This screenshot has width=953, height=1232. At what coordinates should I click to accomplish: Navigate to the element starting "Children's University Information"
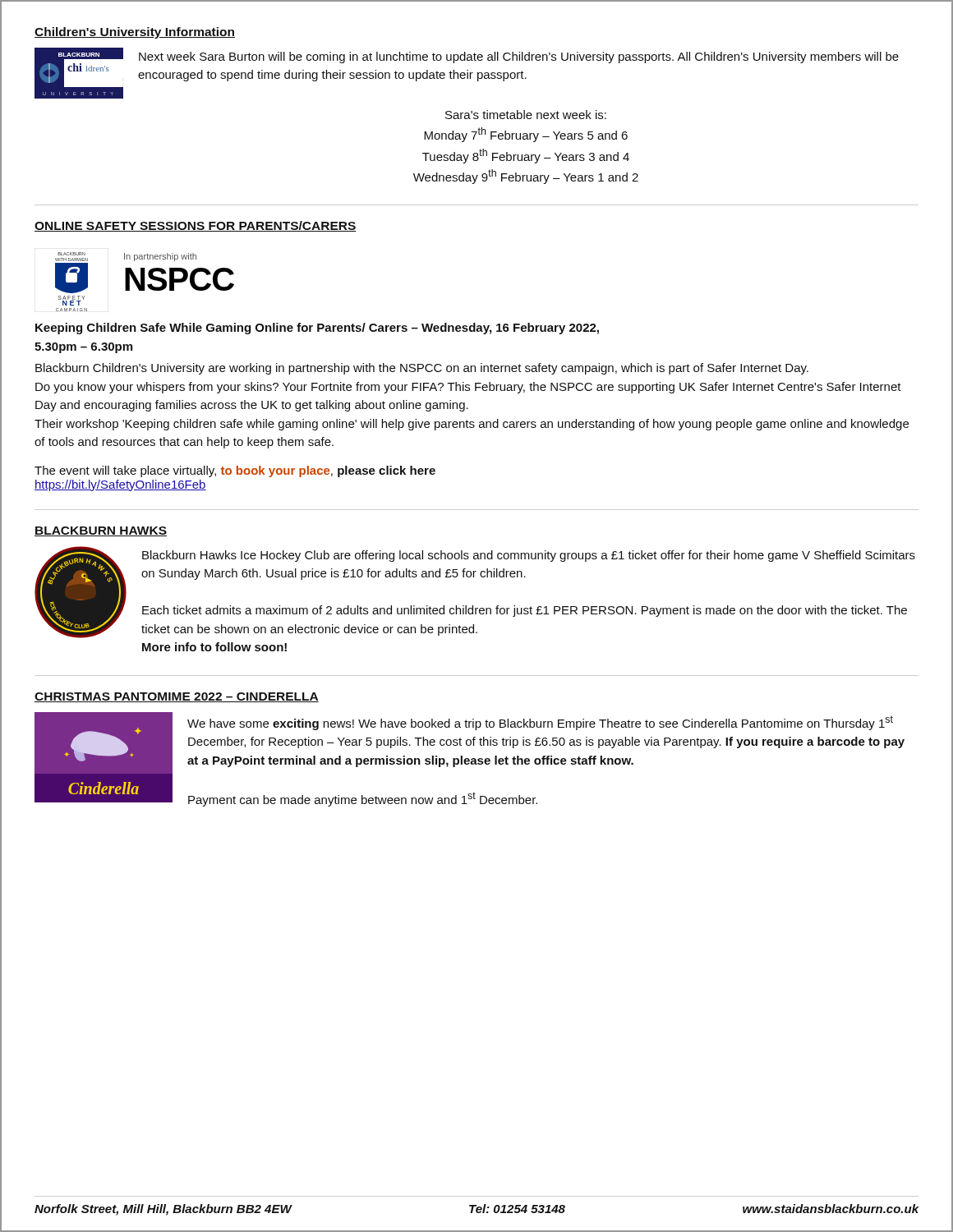135,32
